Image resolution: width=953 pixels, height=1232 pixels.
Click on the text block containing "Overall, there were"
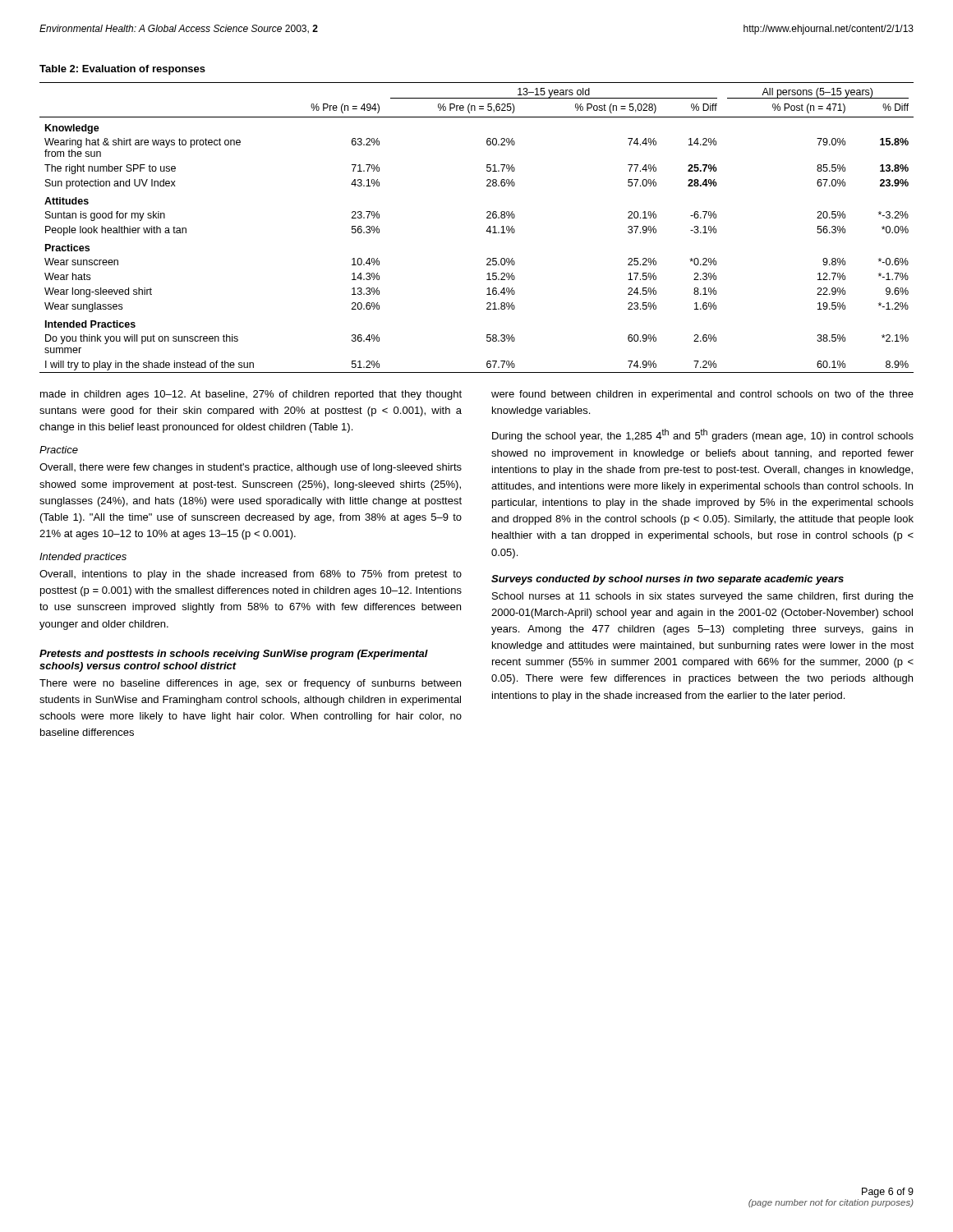(x=251, y=500)
